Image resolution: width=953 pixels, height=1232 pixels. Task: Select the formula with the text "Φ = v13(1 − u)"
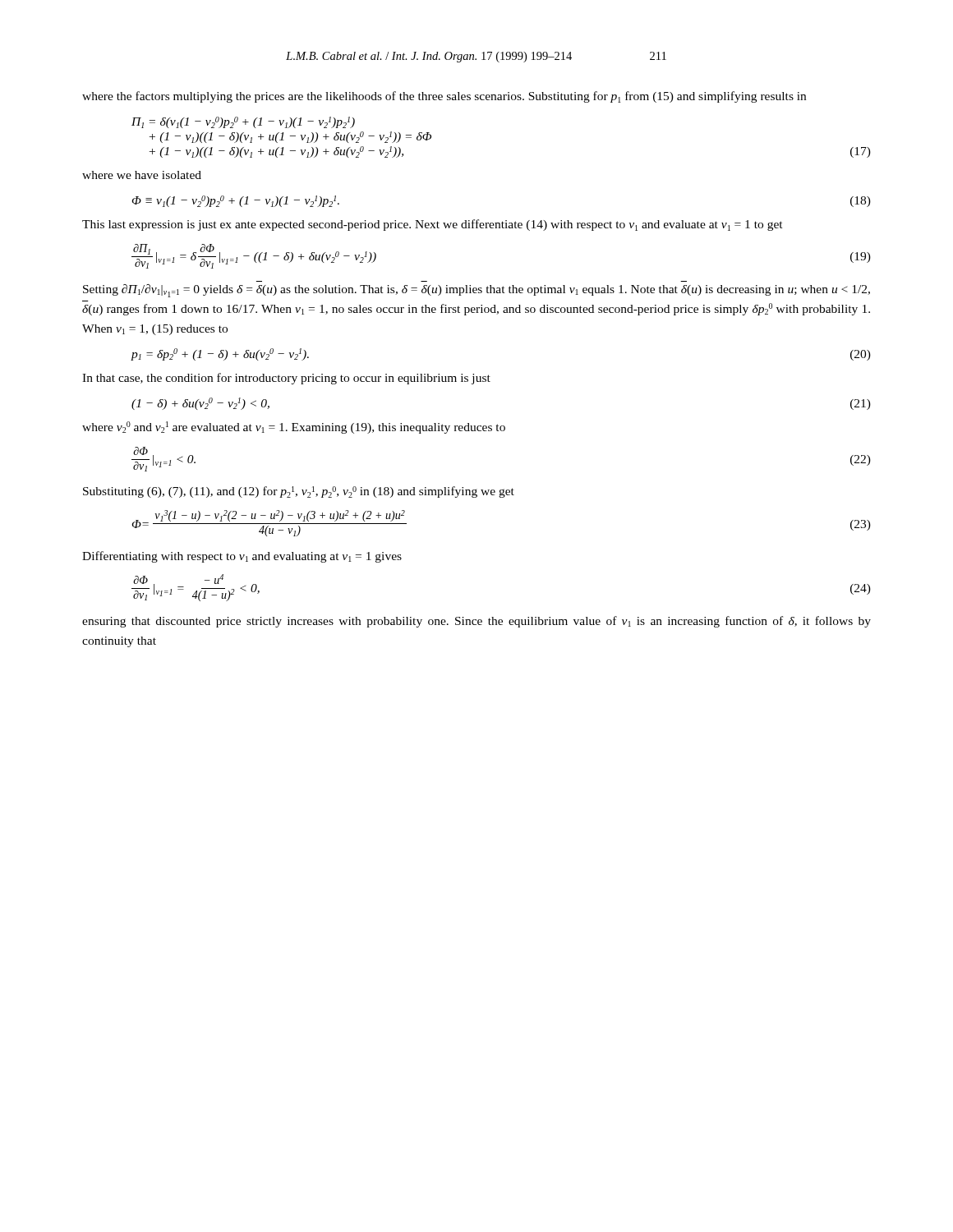(x=280, y=524)
